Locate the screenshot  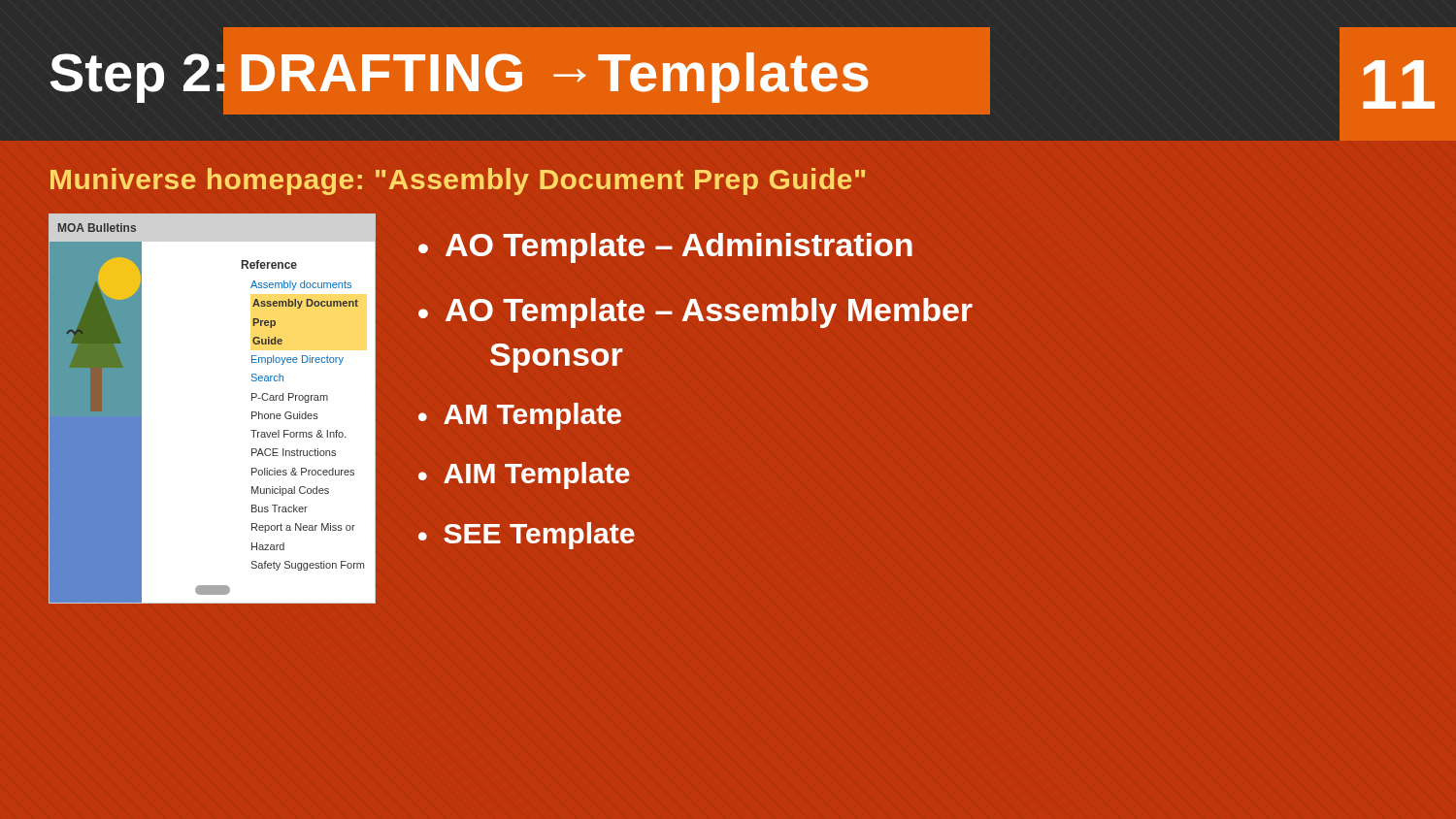211,408
